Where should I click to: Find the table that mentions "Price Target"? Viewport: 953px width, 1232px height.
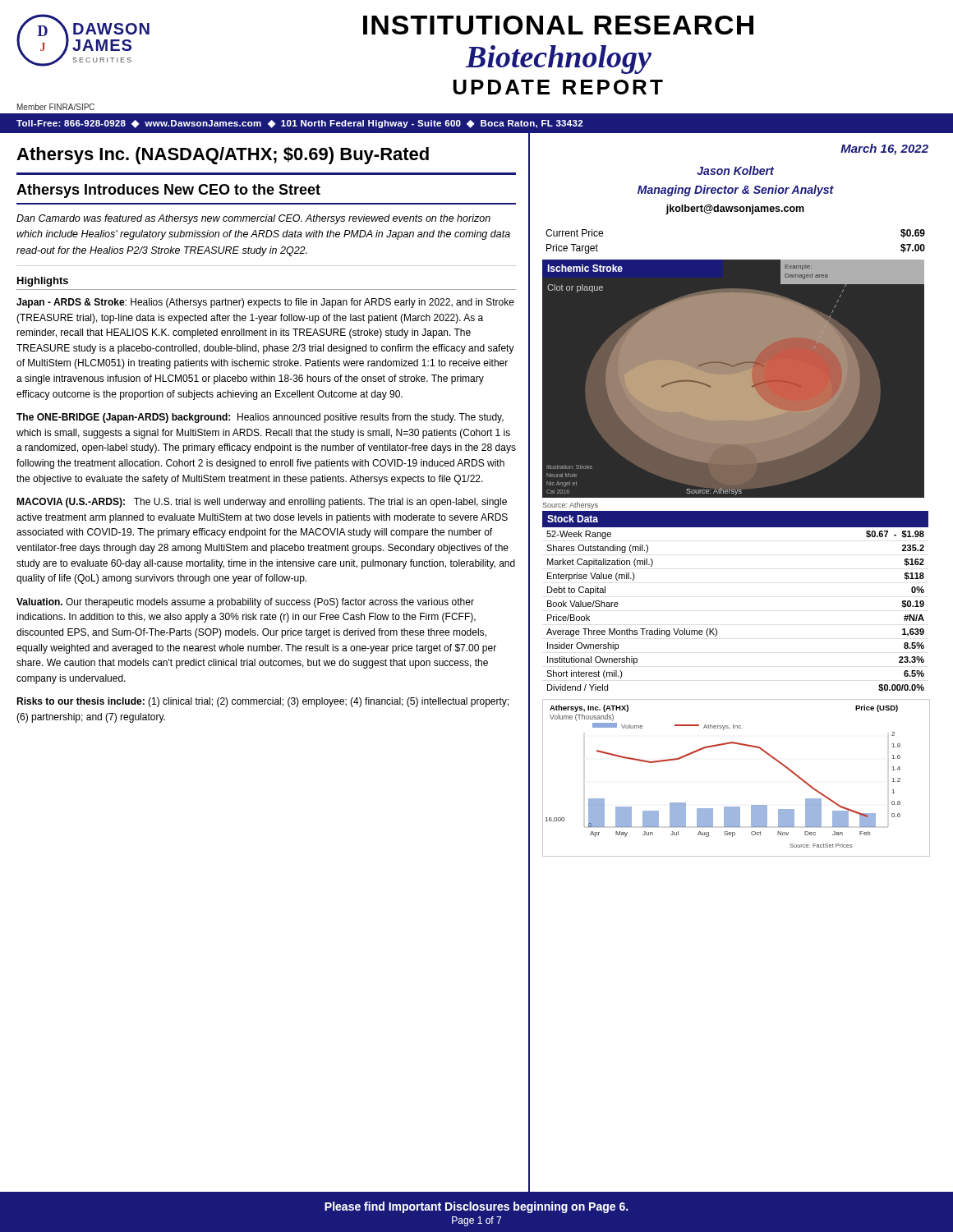[x=735, y=240]
